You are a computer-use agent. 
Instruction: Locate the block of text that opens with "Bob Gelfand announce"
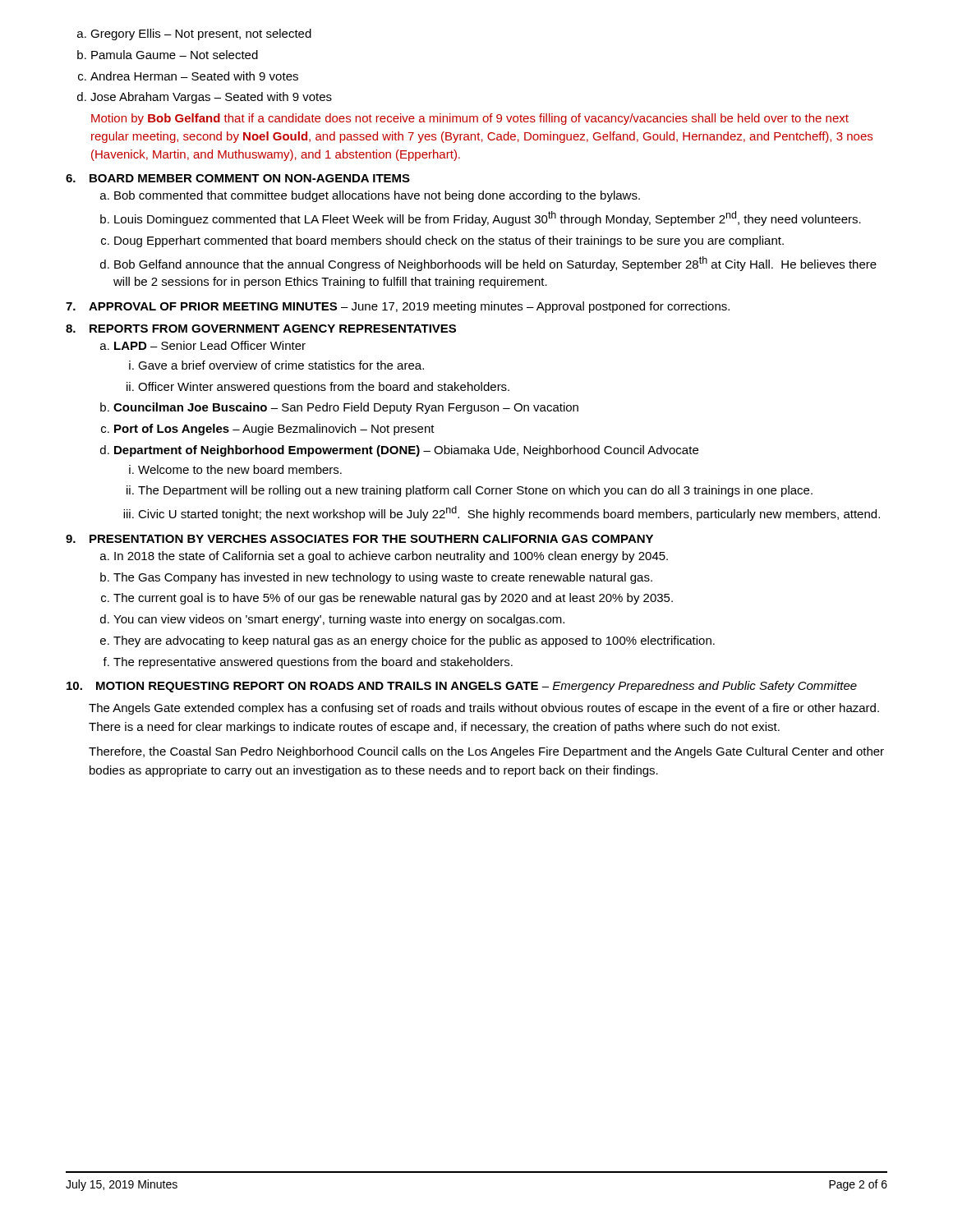click(x=488, y=272)
